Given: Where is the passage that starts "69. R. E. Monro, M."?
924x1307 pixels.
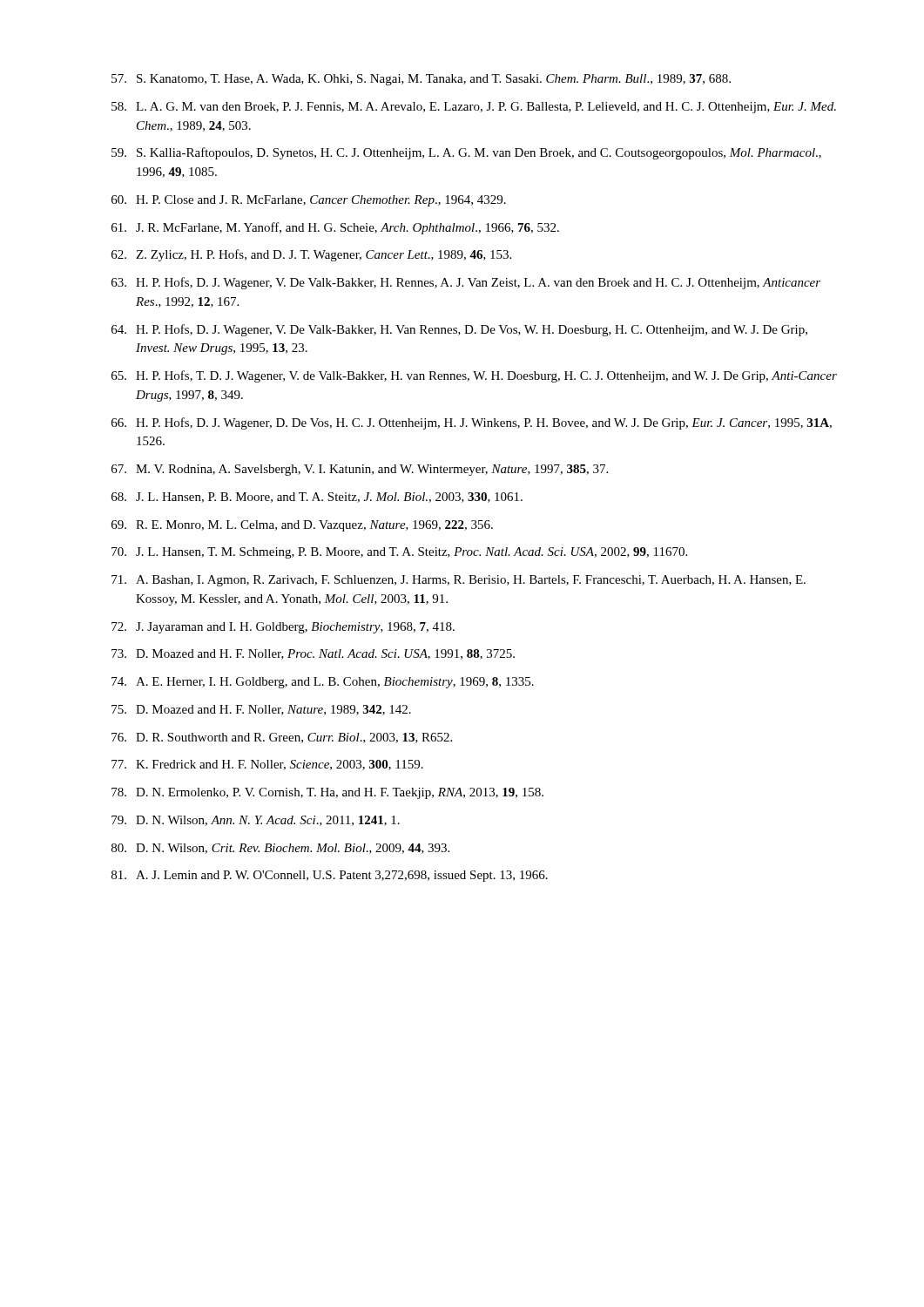Looking at the screenshot, I should point(462,525).
